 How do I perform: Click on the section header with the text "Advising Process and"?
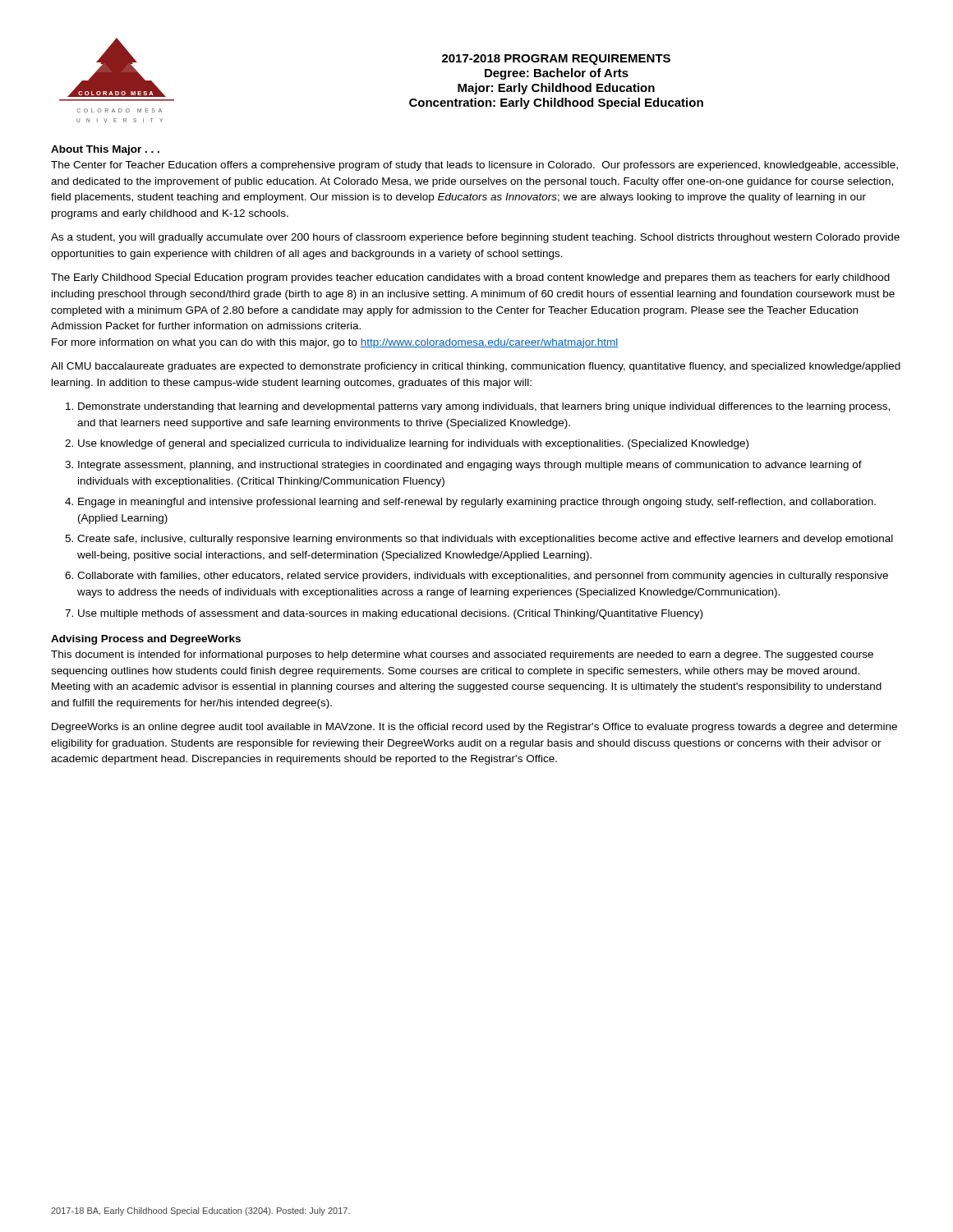pyautogui.click(x=146, y=639)
